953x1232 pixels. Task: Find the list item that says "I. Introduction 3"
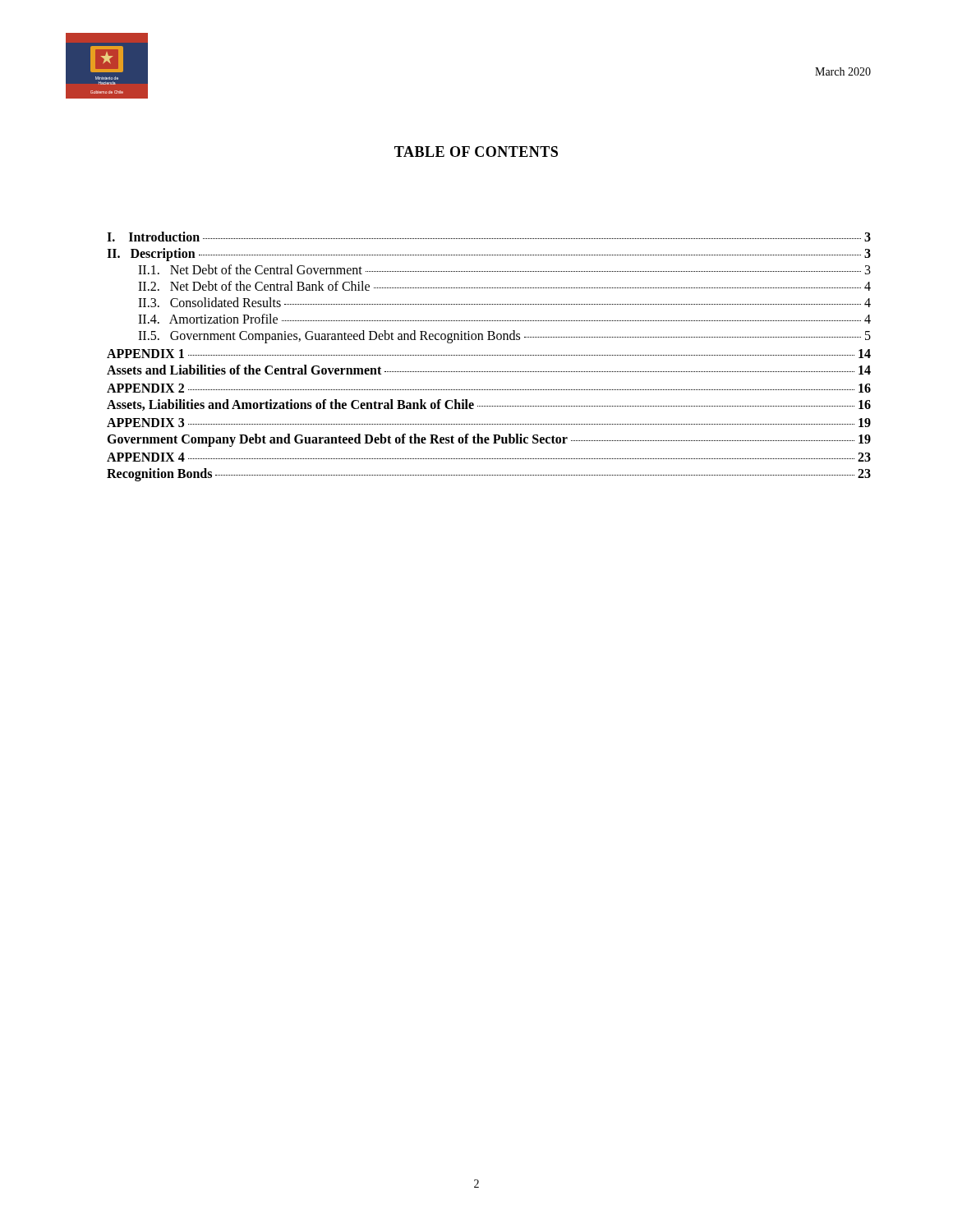tap(489, 237)
